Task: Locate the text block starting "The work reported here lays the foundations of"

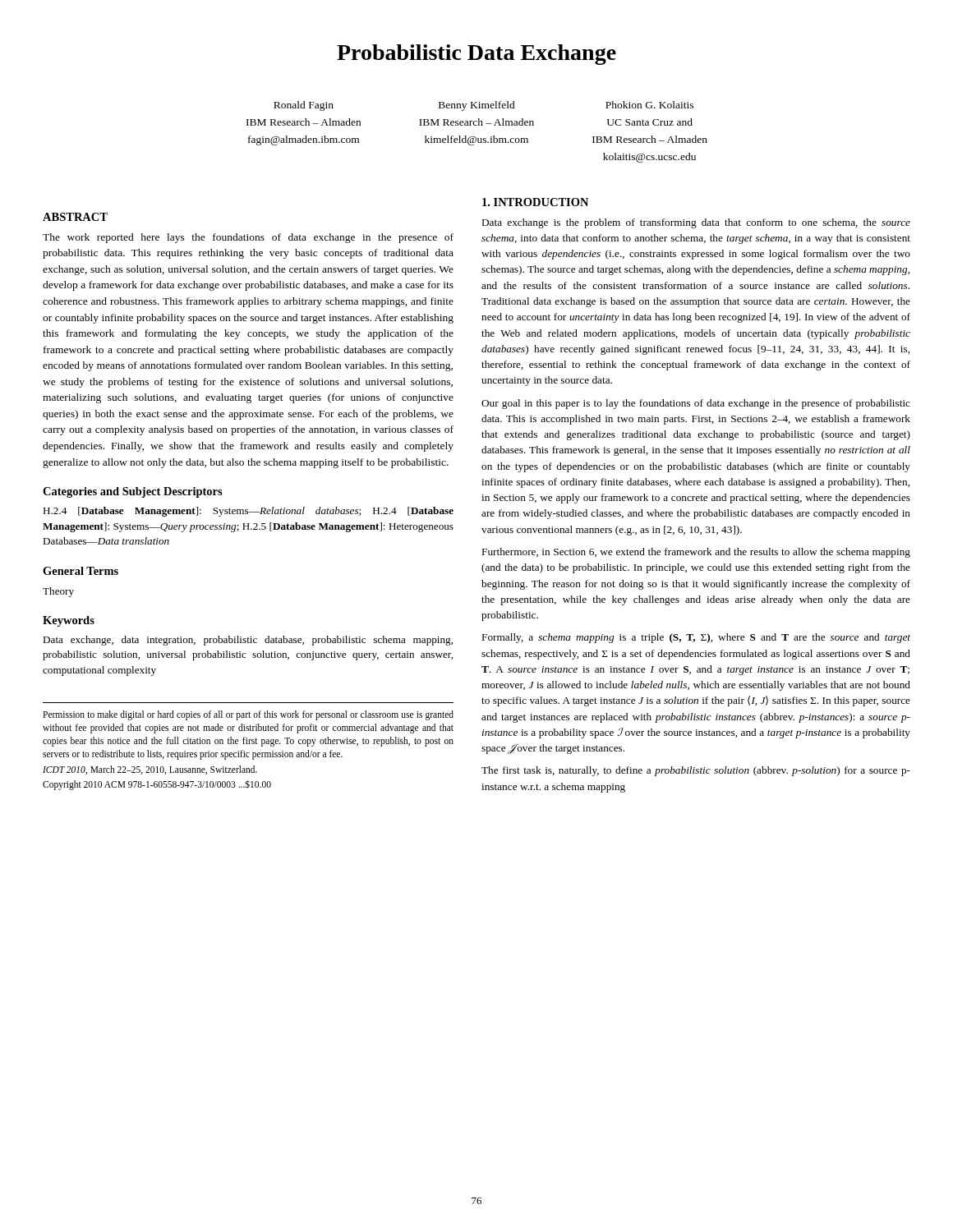Action: point(248,349)
